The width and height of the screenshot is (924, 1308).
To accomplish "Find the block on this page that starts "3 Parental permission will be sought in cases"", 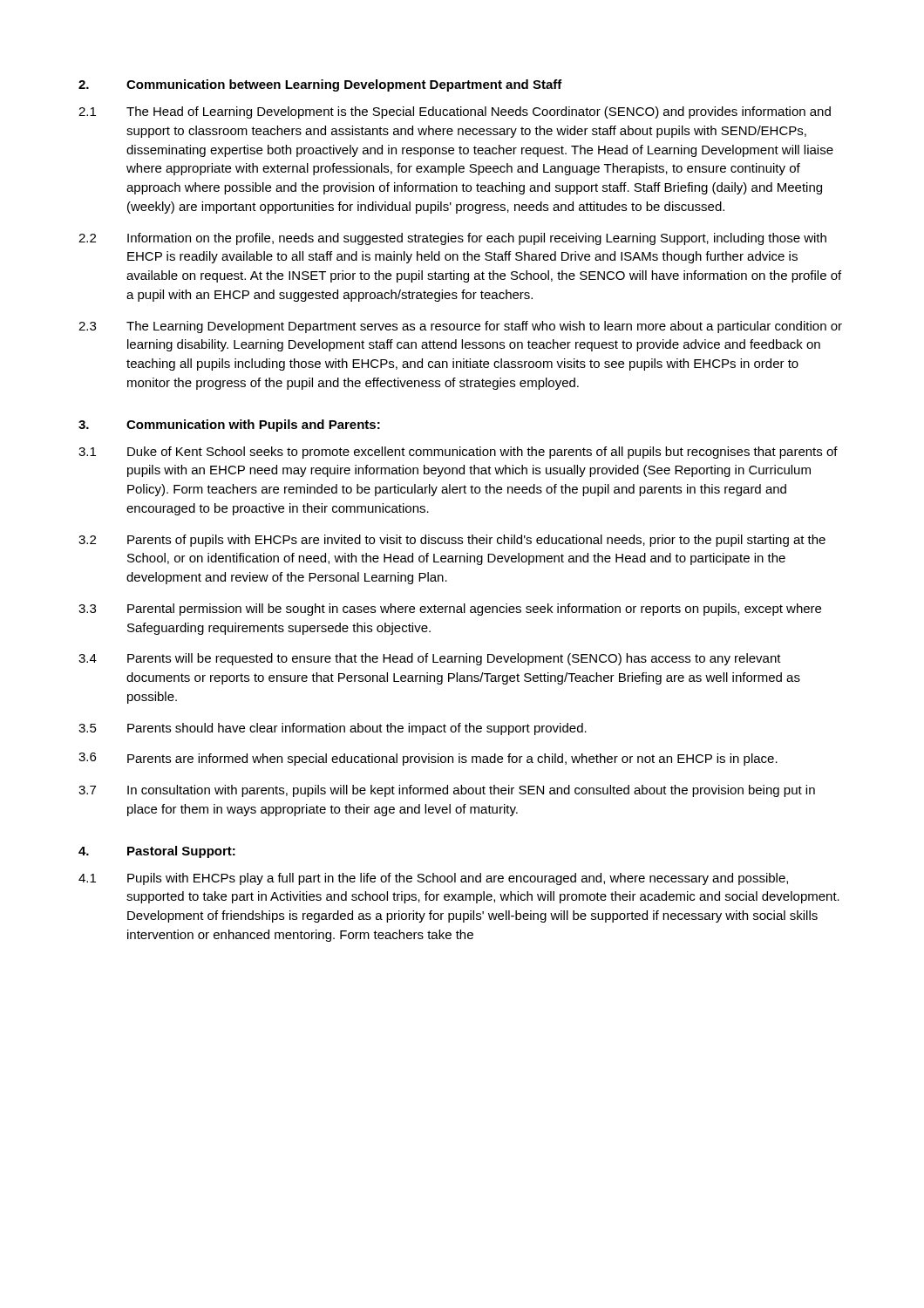I will click(462, 618).
